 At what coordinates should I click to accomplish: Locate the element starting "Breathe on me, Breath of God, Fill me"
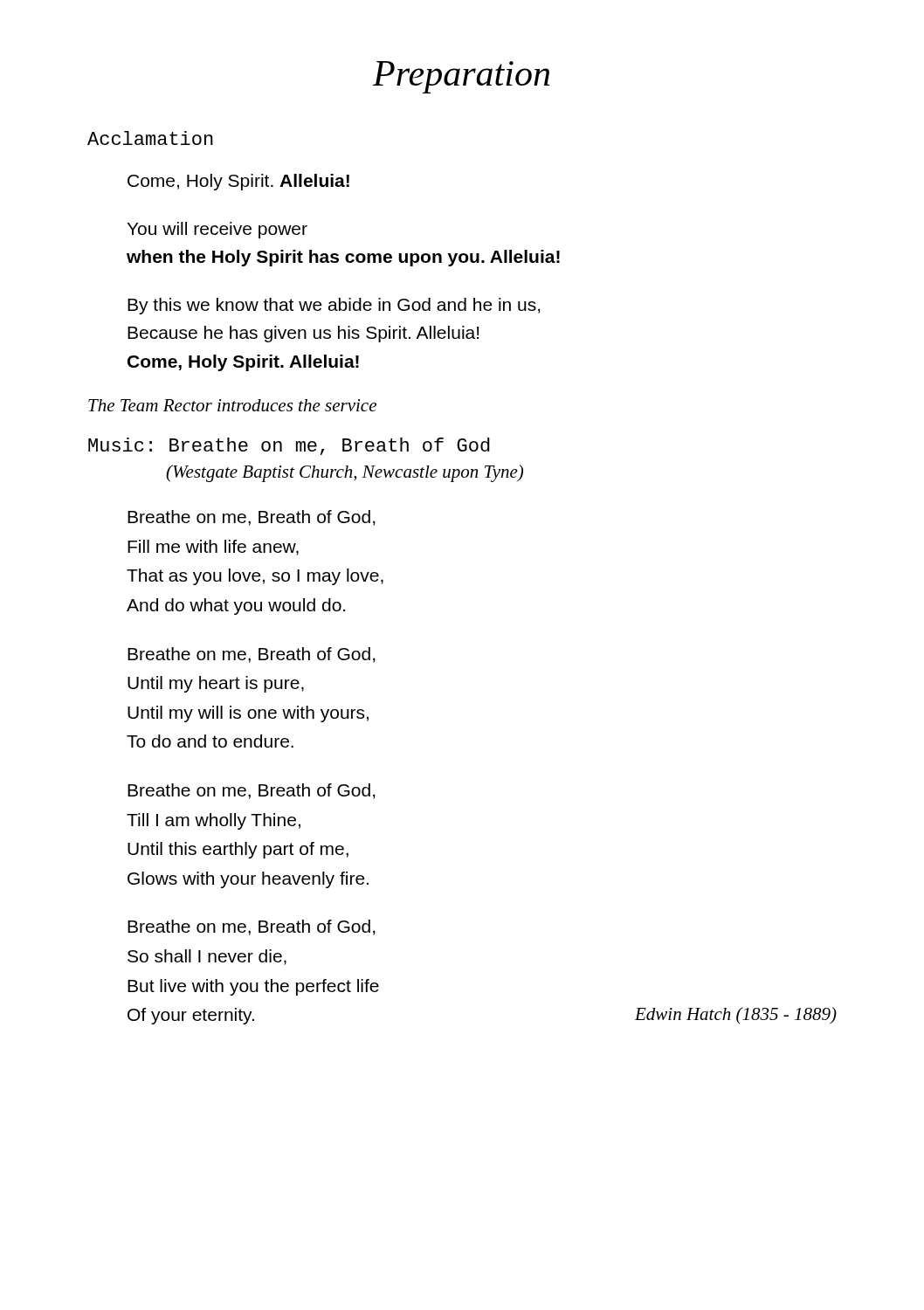(256, 561)
